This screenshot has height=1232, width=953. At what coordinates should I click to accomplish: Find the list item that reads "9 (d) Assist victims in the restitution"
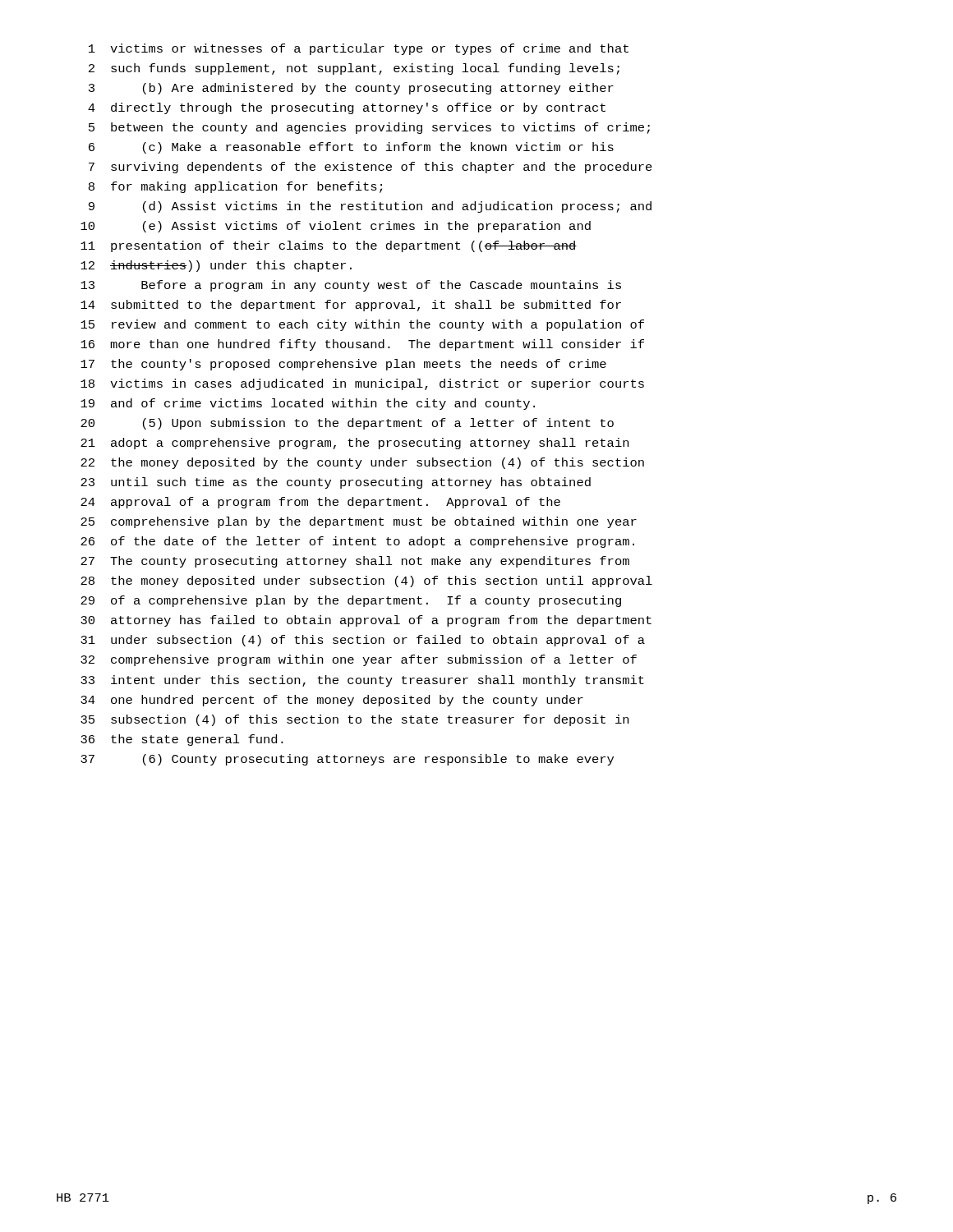pyautogui.click(x=354, y=207)
